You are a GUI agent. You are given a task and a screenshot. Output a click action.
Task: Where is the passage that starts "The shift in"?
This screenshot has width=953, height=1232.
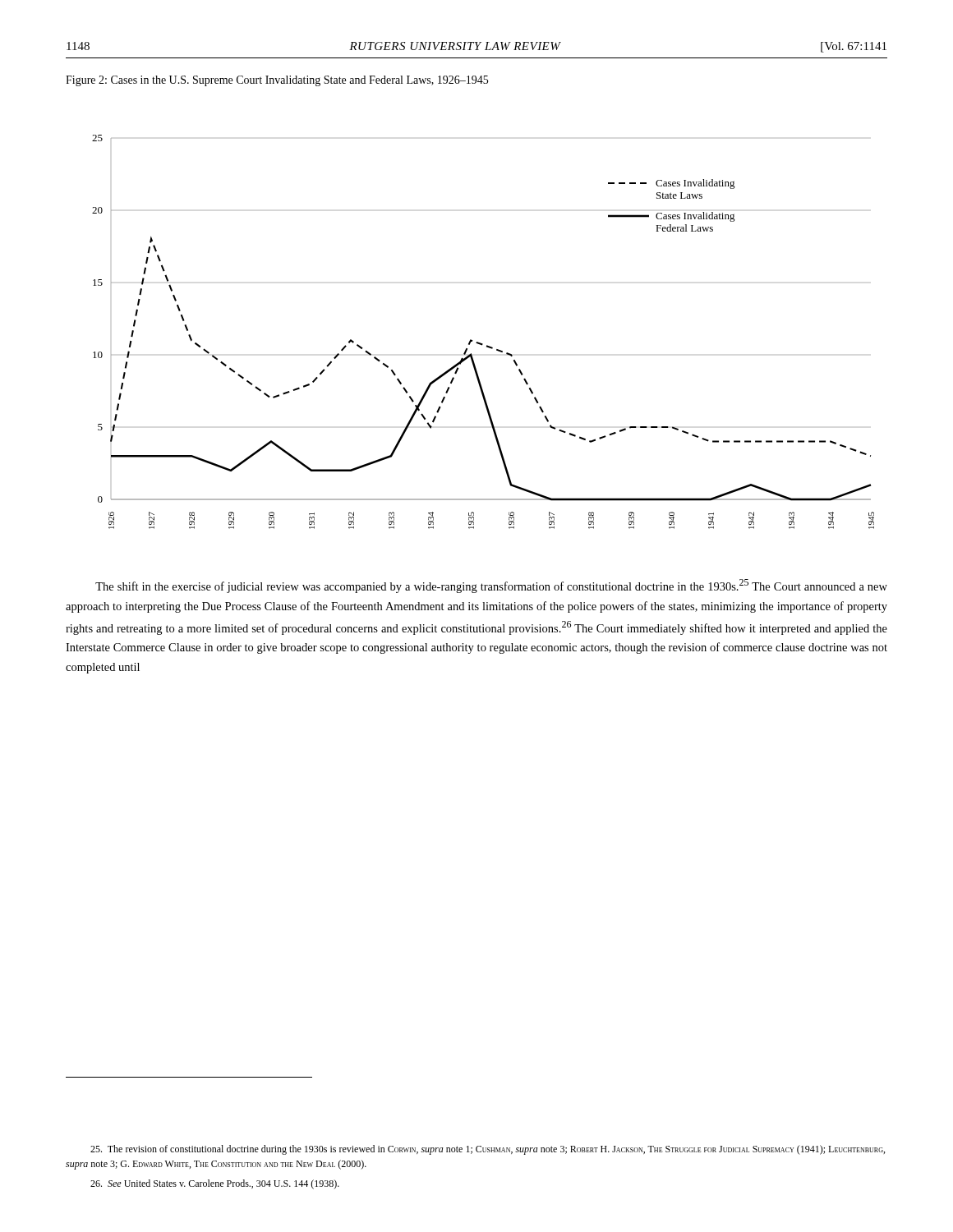tap(476, 626)
